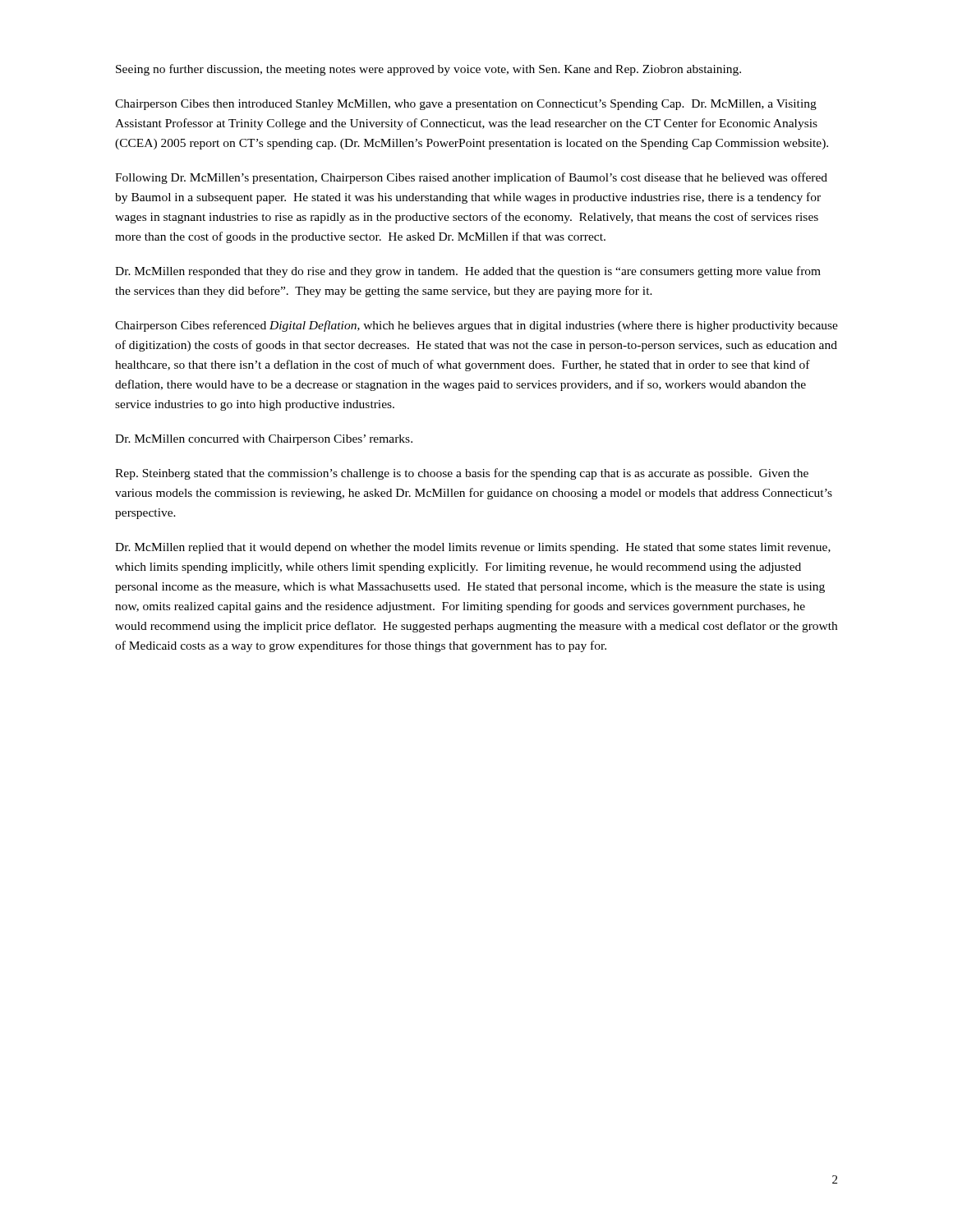Locate the block of text that opens with "Dr. McMillen replied"
Viewport: 953px width, 1232px height.
click(x=476, y=596)
